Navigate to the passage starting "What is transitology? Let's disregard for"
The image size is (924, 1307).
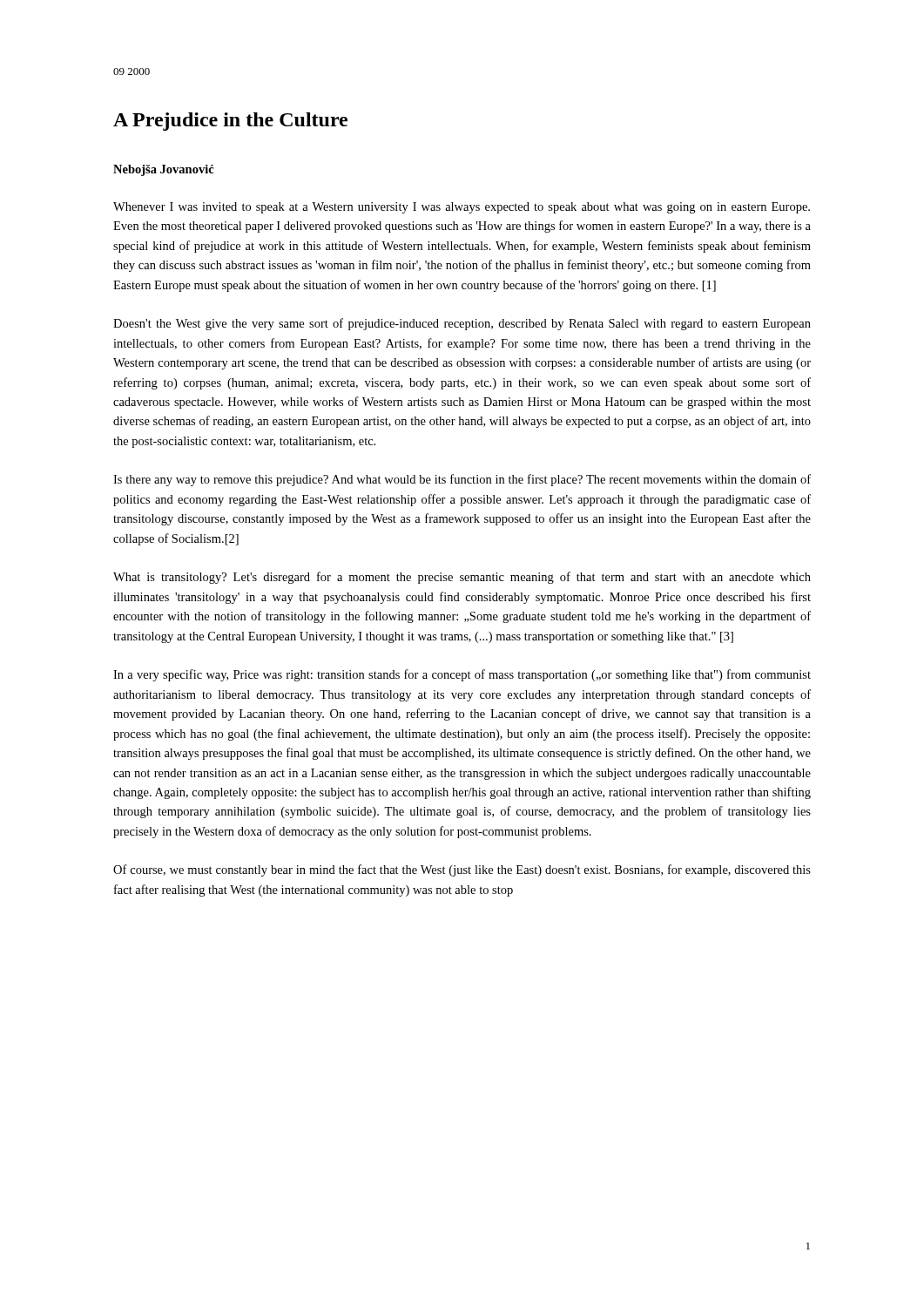pyautogui.click(x=462, y=606)
